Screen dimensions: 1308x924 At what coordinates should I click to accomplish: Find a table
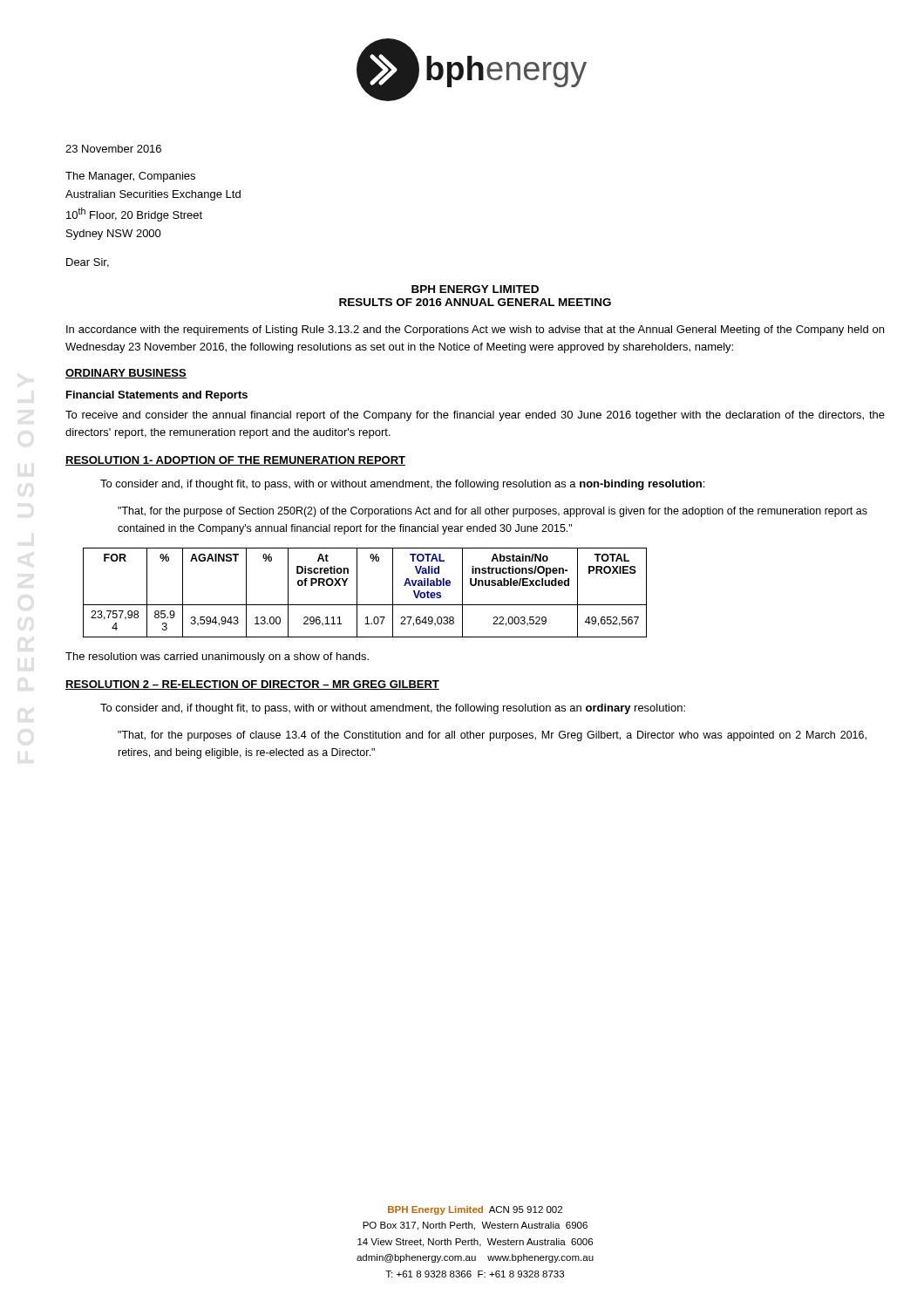coord(475,592)
